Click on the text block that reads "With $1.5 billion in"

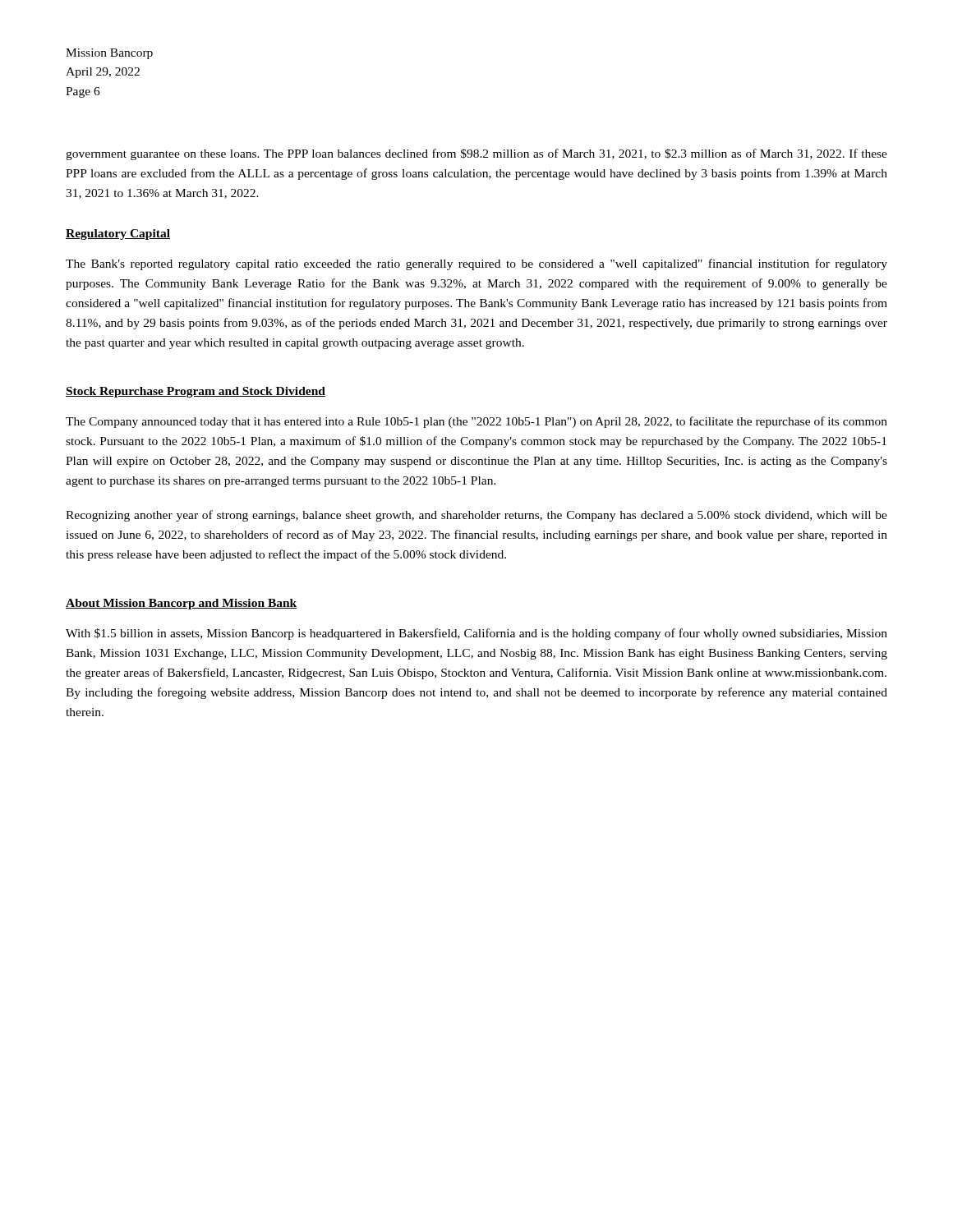[476, 672]
